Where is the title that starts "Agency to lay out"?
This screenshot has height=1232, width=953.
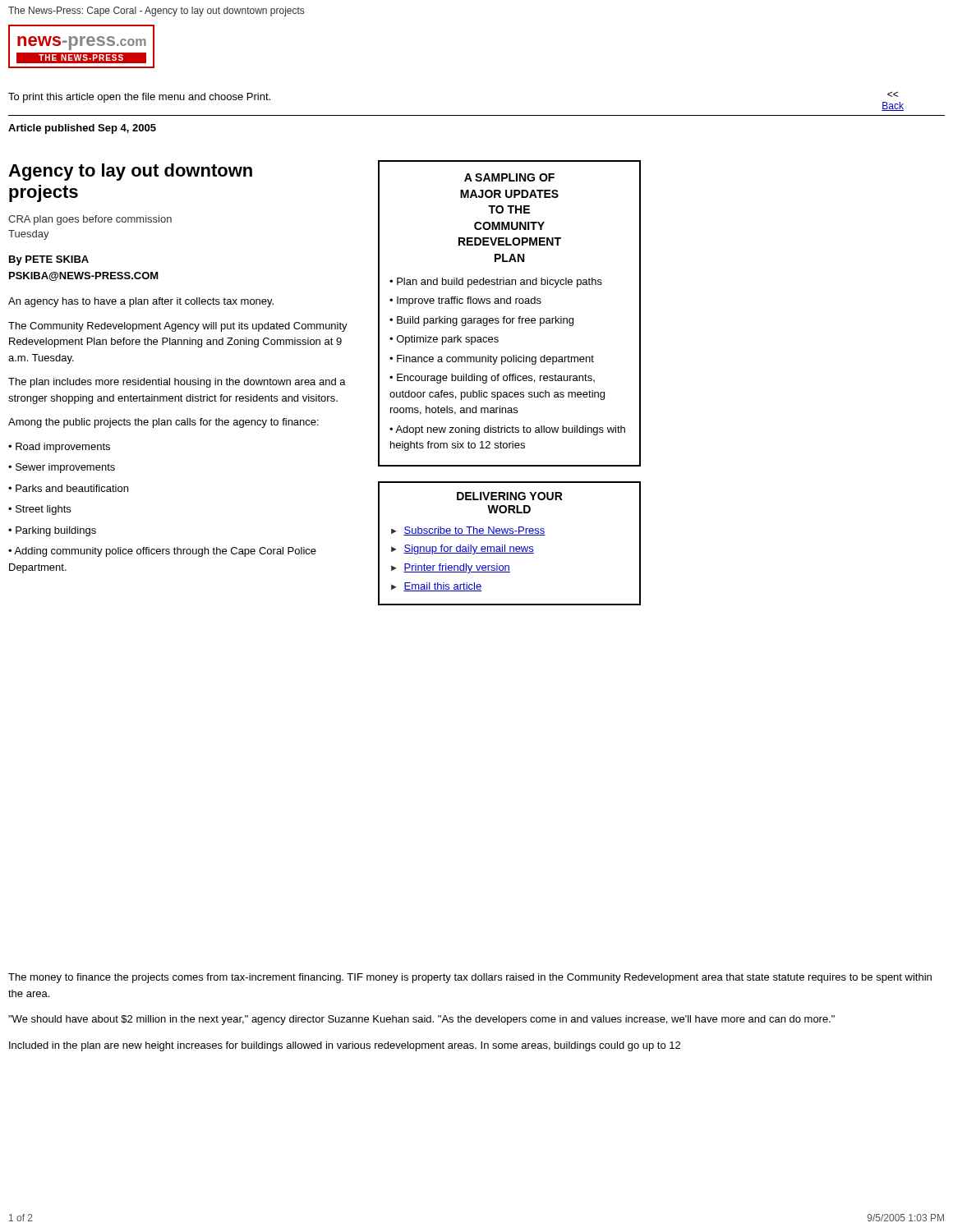131,181
